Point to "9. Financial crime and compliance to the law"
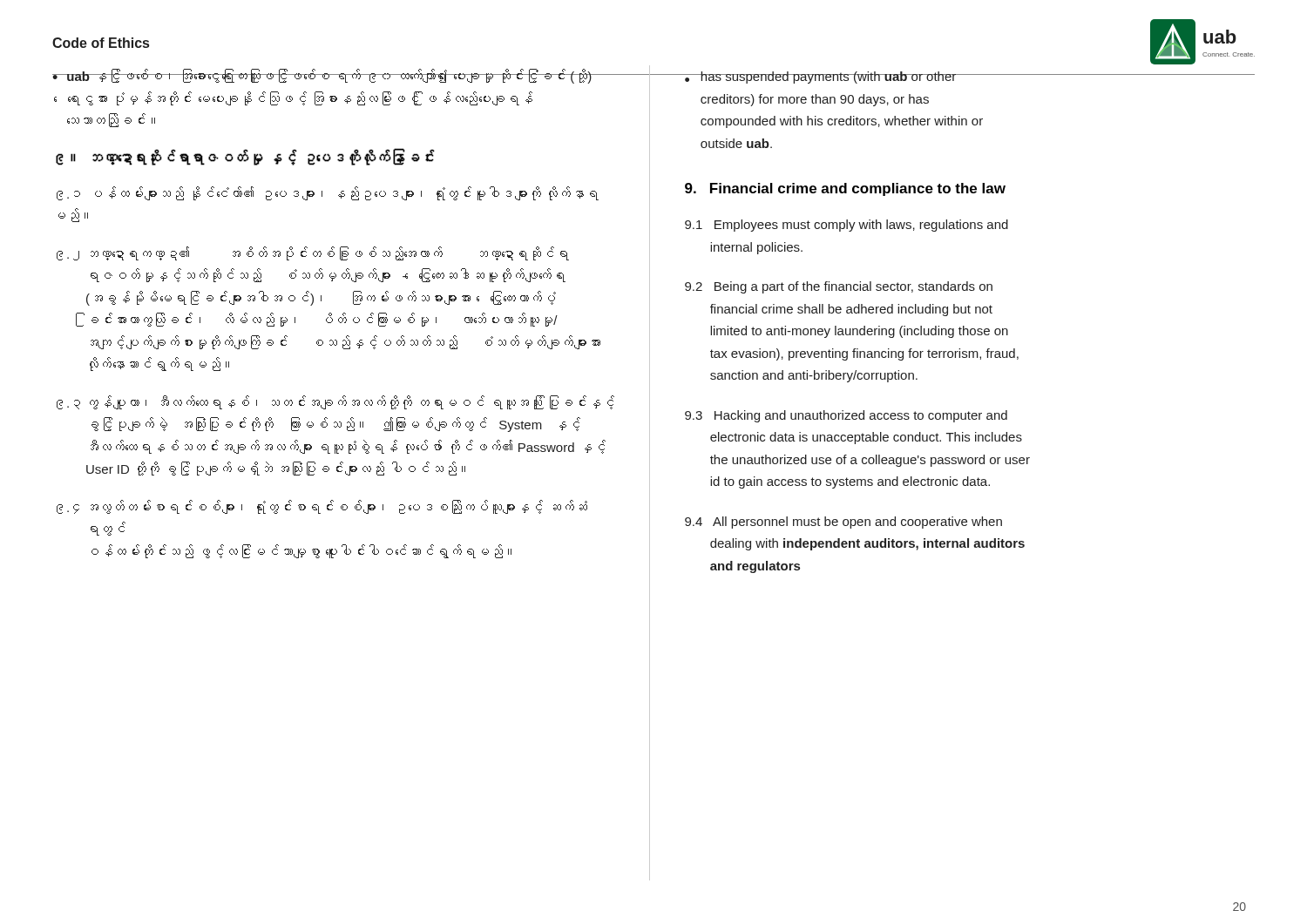The height and width of the screenshot is (924, 1307). tap(845, 189)
